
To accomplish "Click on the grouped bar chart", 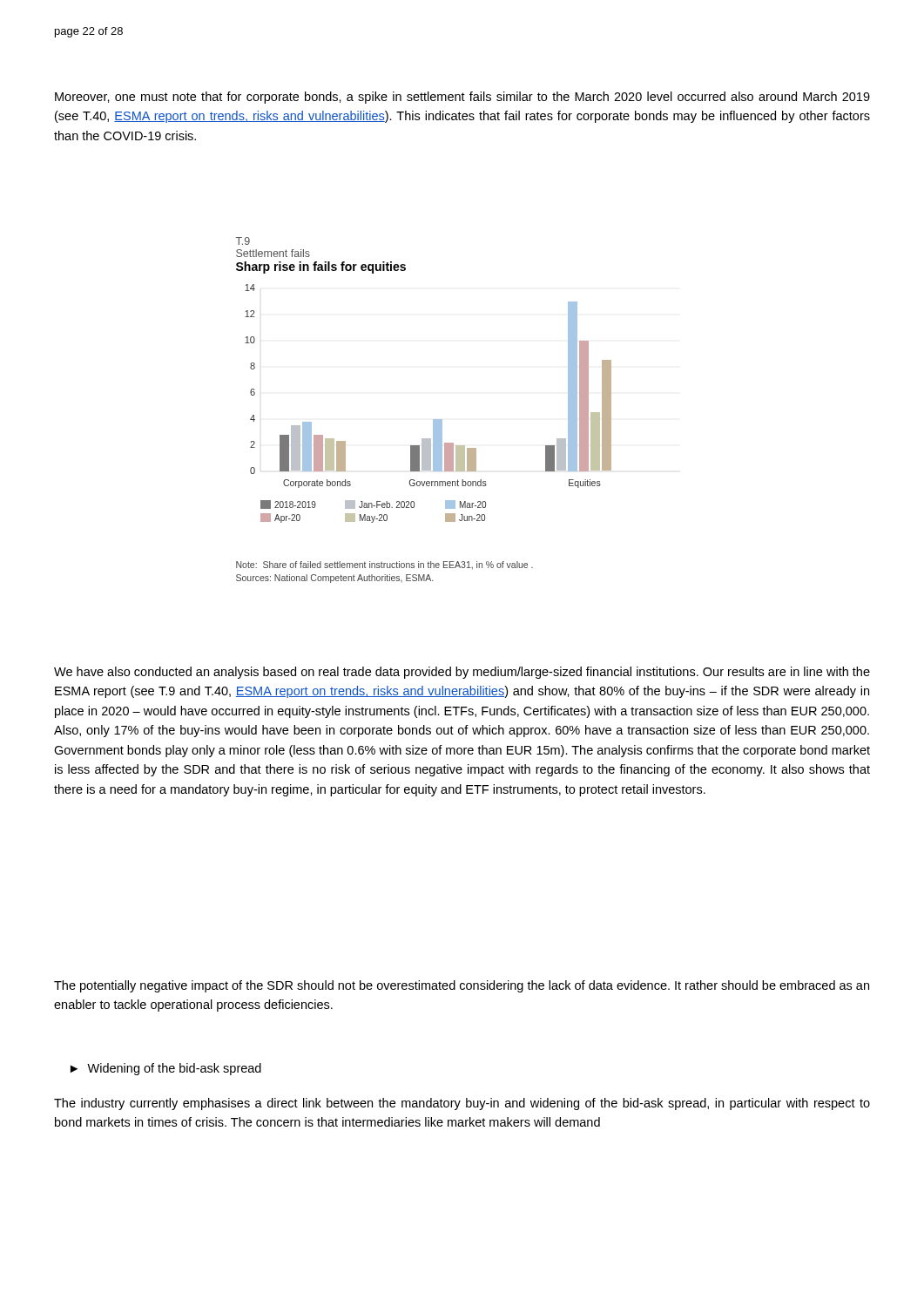I will pyautogui.click(x=462, y=409).
